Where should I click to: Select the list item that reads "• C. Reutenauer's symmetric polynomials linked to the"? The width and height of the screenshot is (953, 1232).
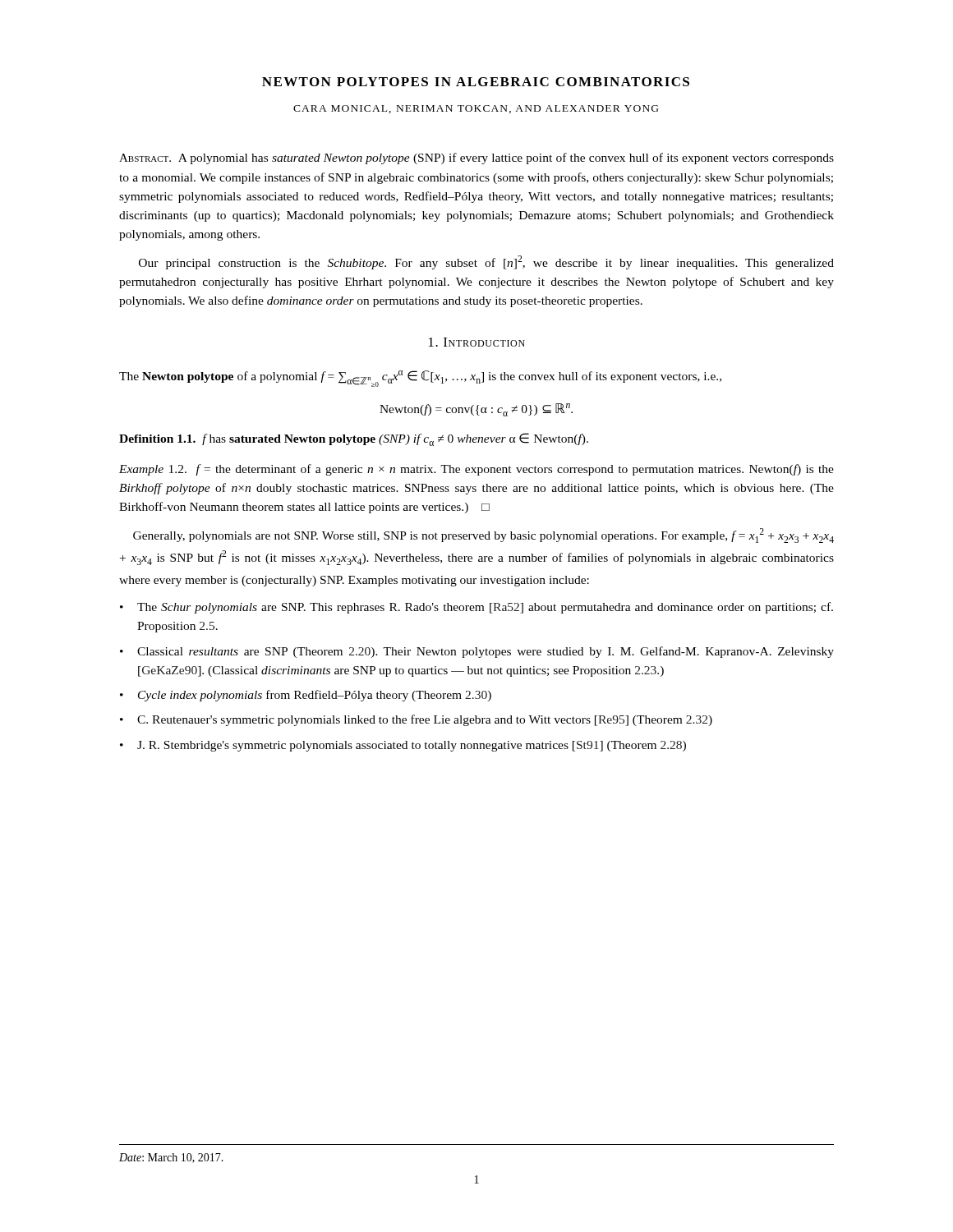(476, 720)
